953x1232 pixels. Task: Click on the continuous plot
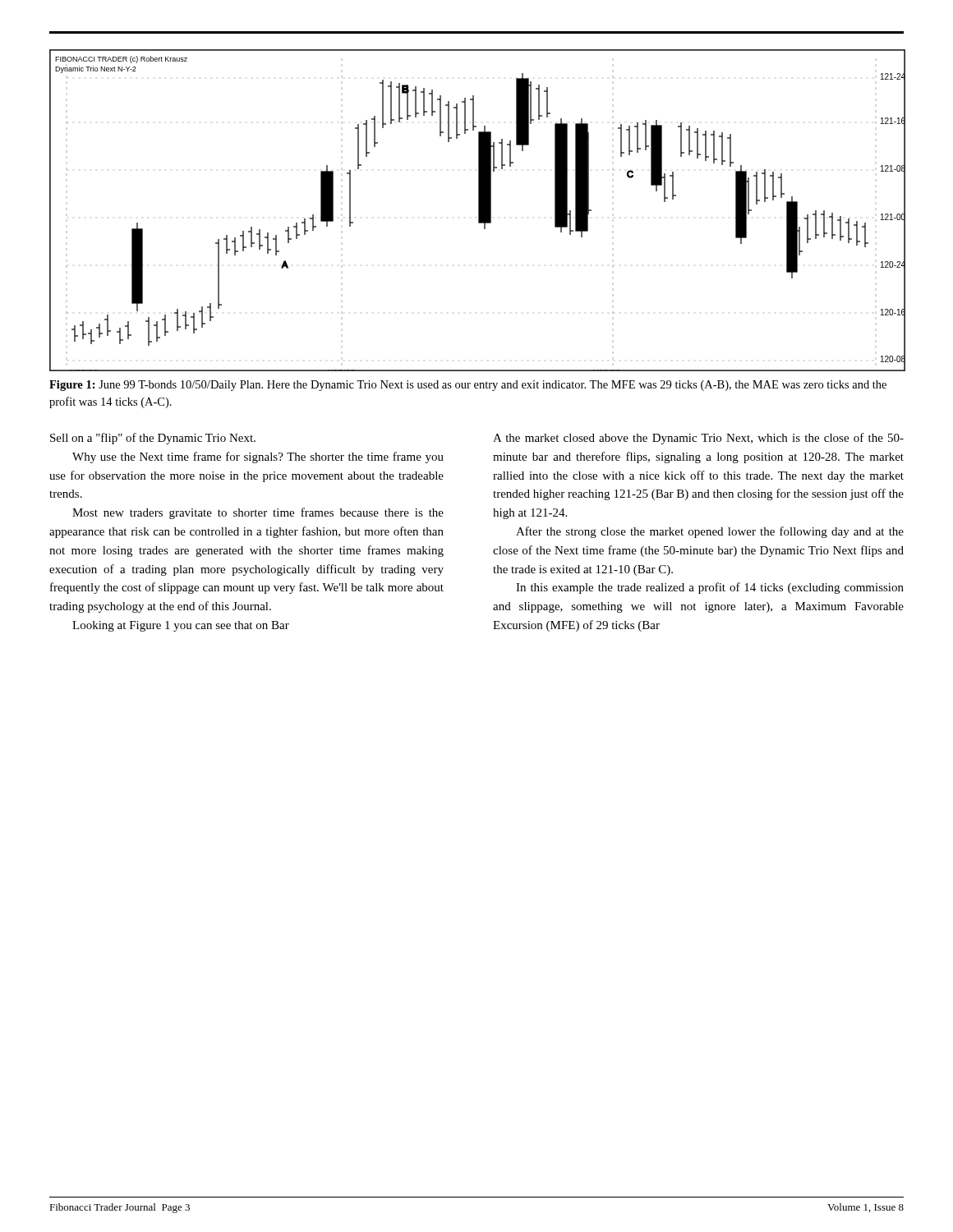[476, 209]
